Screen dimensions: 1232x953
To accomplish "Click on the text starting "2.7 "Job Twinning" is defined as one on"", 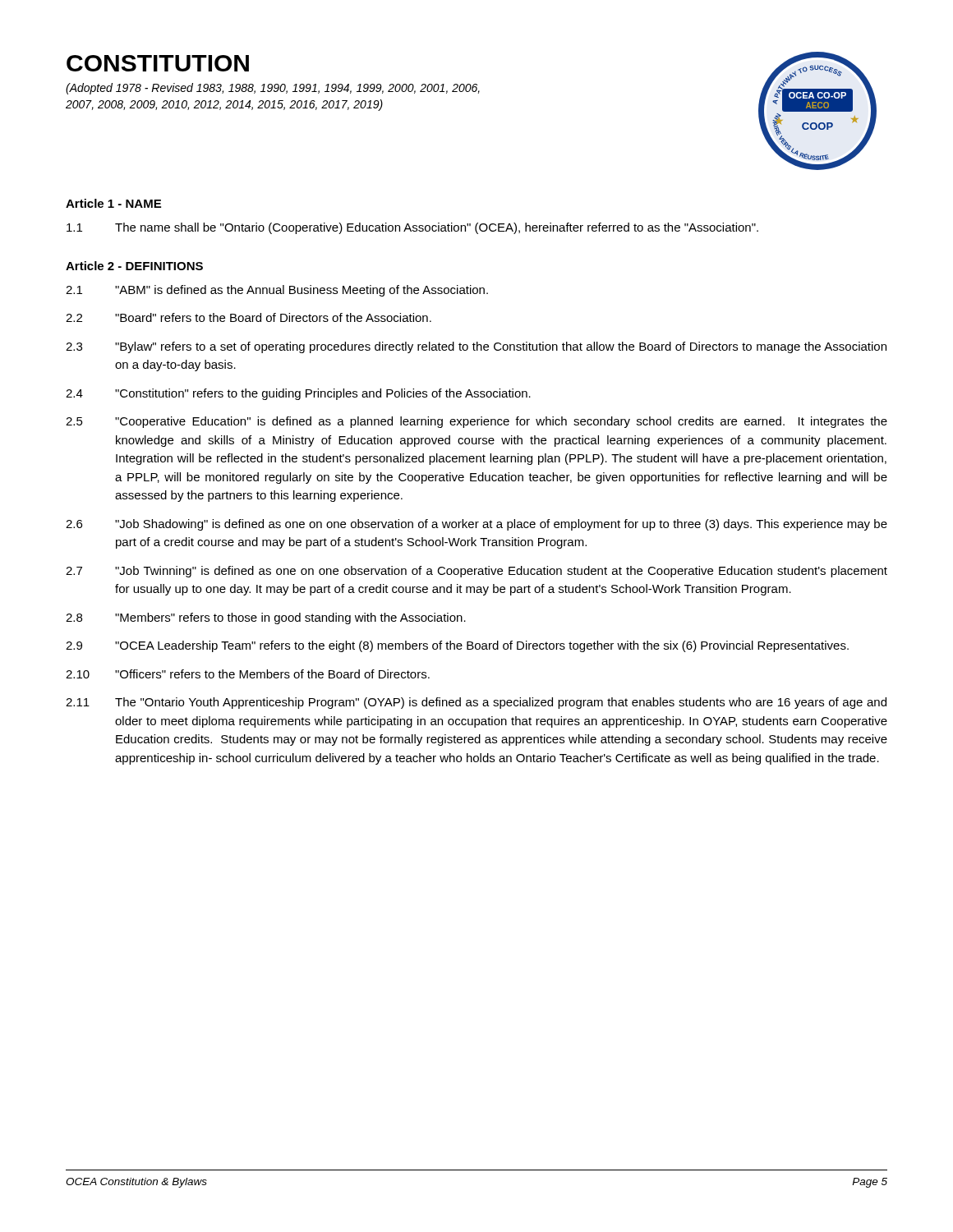I will (x=476, y=580).
